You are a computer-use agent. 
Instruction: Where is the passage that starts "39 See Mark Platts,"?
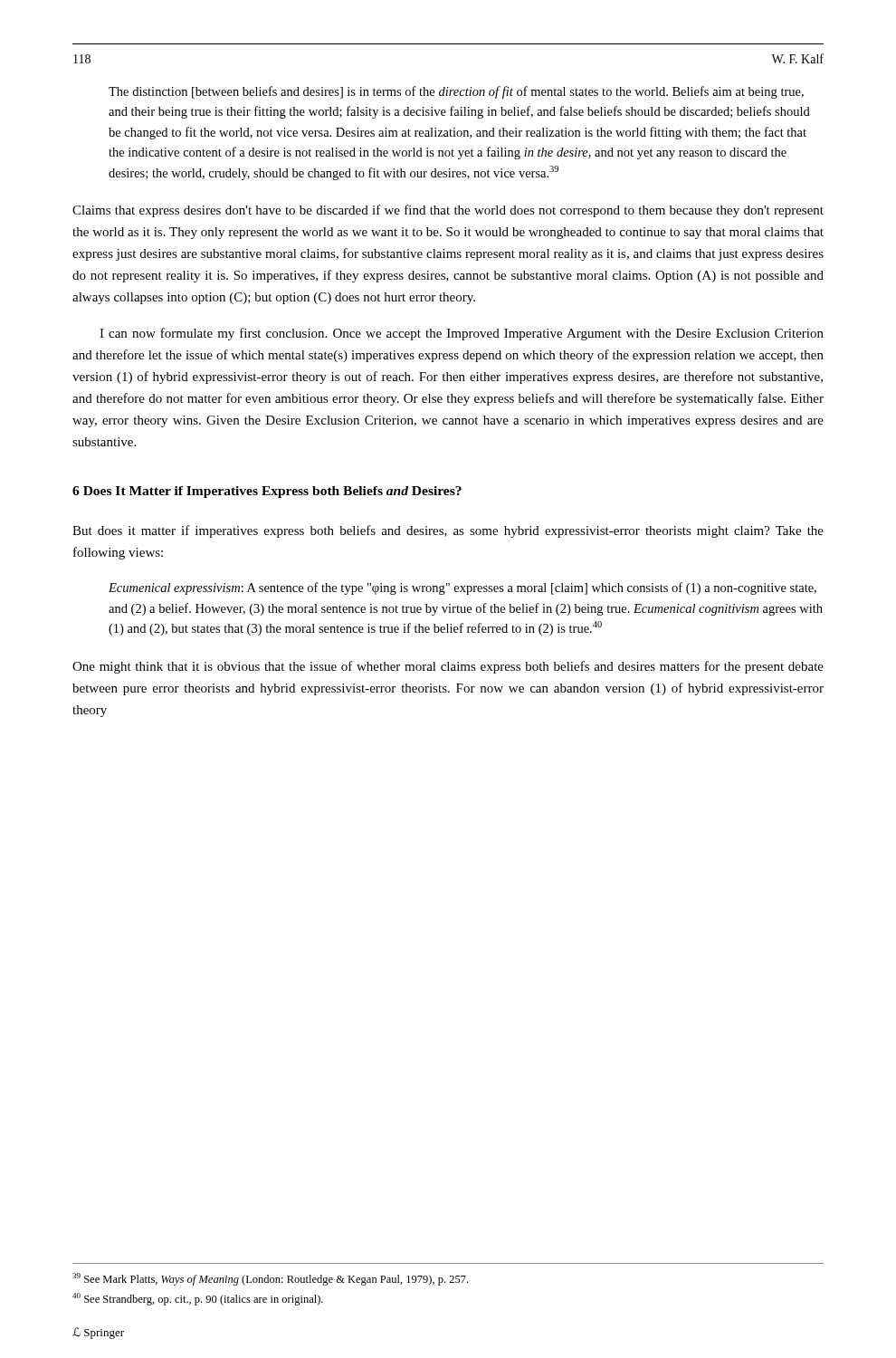pos(448,1289)
